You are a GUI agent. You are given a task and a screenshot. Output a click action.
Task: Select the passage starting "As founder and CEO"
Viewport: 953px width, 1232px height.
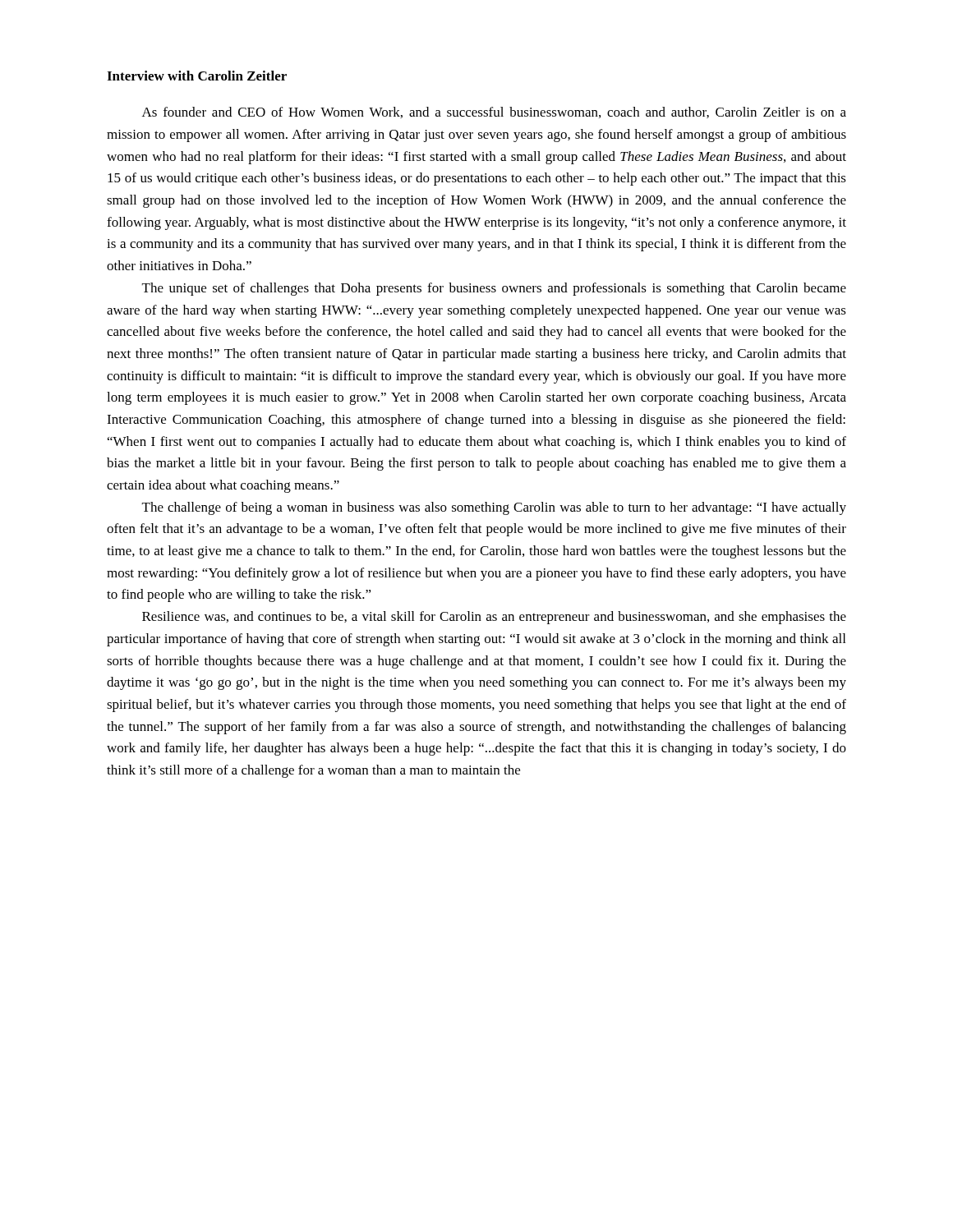pos(476,442)
